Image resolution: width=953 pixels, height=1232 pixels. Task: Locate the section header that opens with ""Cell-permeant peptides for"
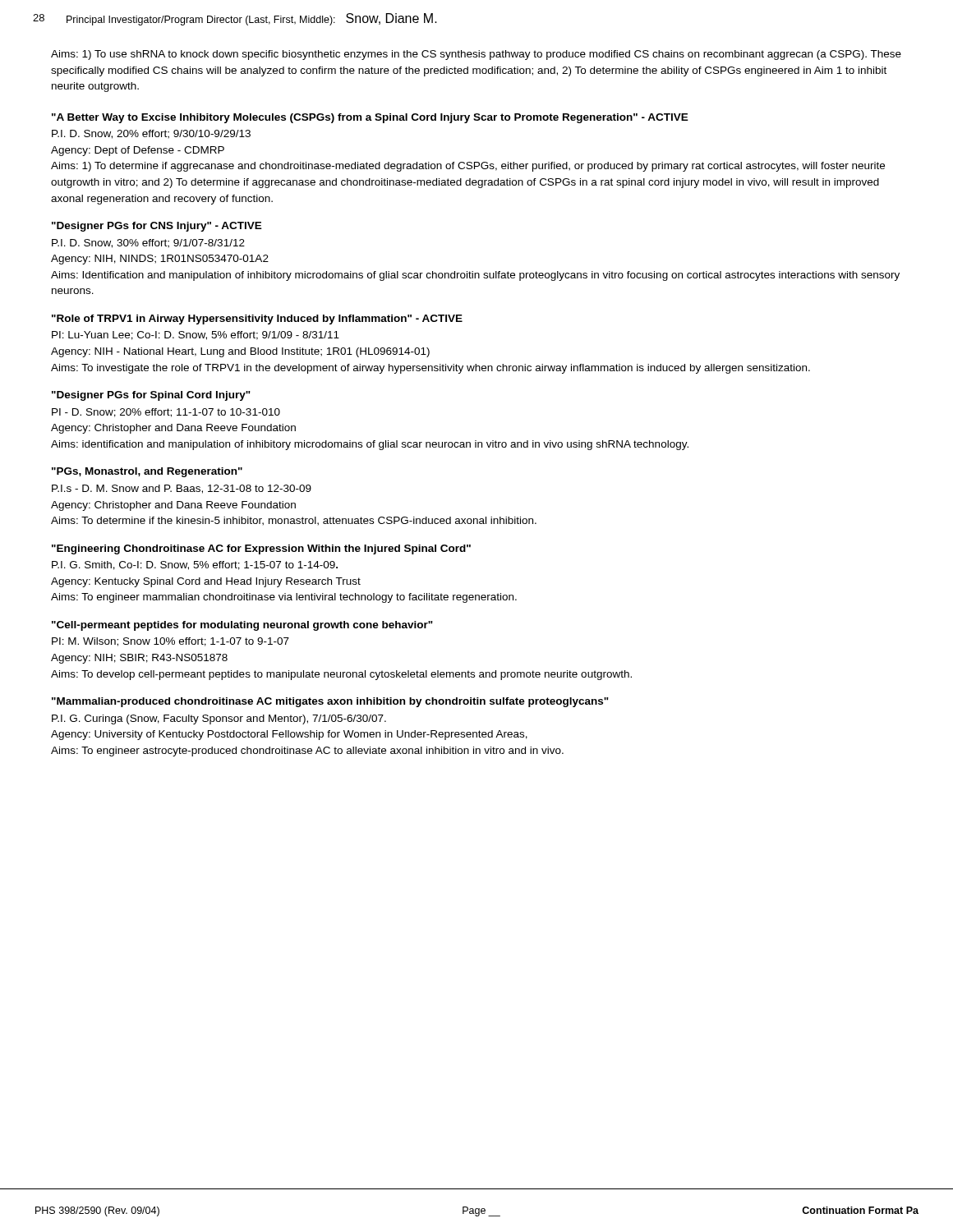click(x=242, y=625)
